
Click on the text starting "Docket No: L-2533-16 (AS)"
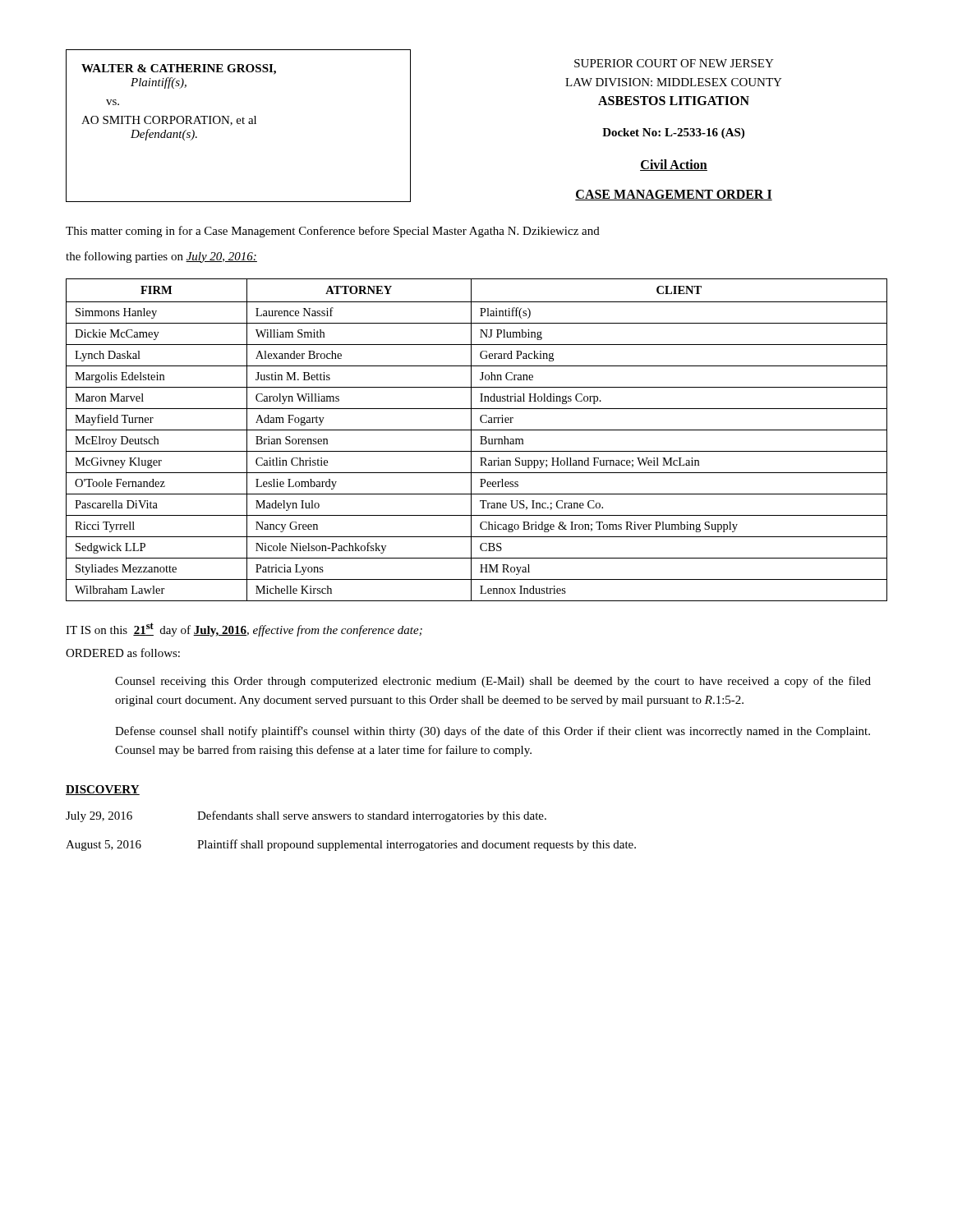(674, 132)
